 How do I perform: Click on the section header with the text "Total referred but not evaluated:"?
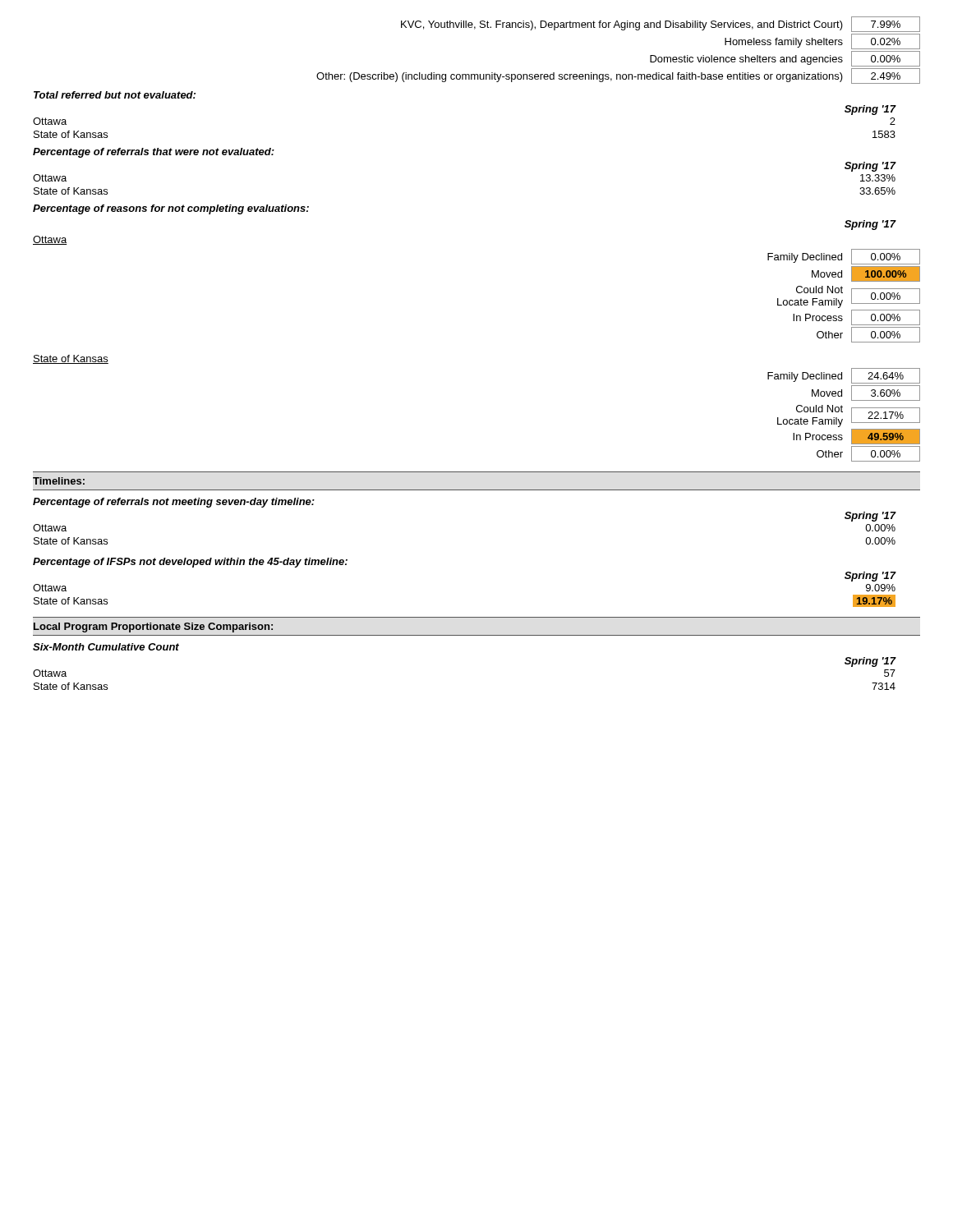pyautogui.click(x=115, y=95)
